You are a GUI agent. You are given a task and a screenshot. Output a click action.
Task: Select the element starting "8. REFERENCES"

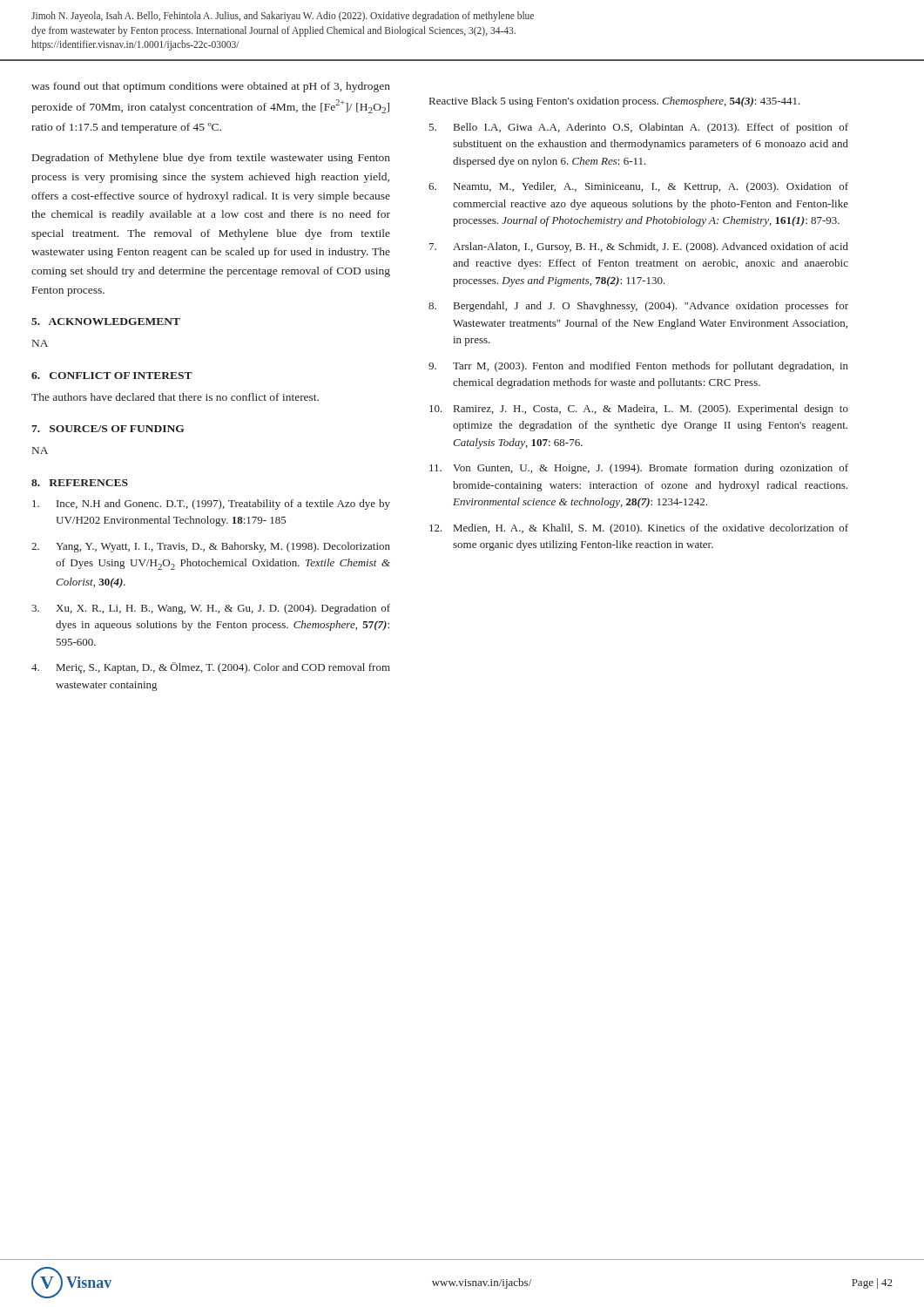point(80,482)
